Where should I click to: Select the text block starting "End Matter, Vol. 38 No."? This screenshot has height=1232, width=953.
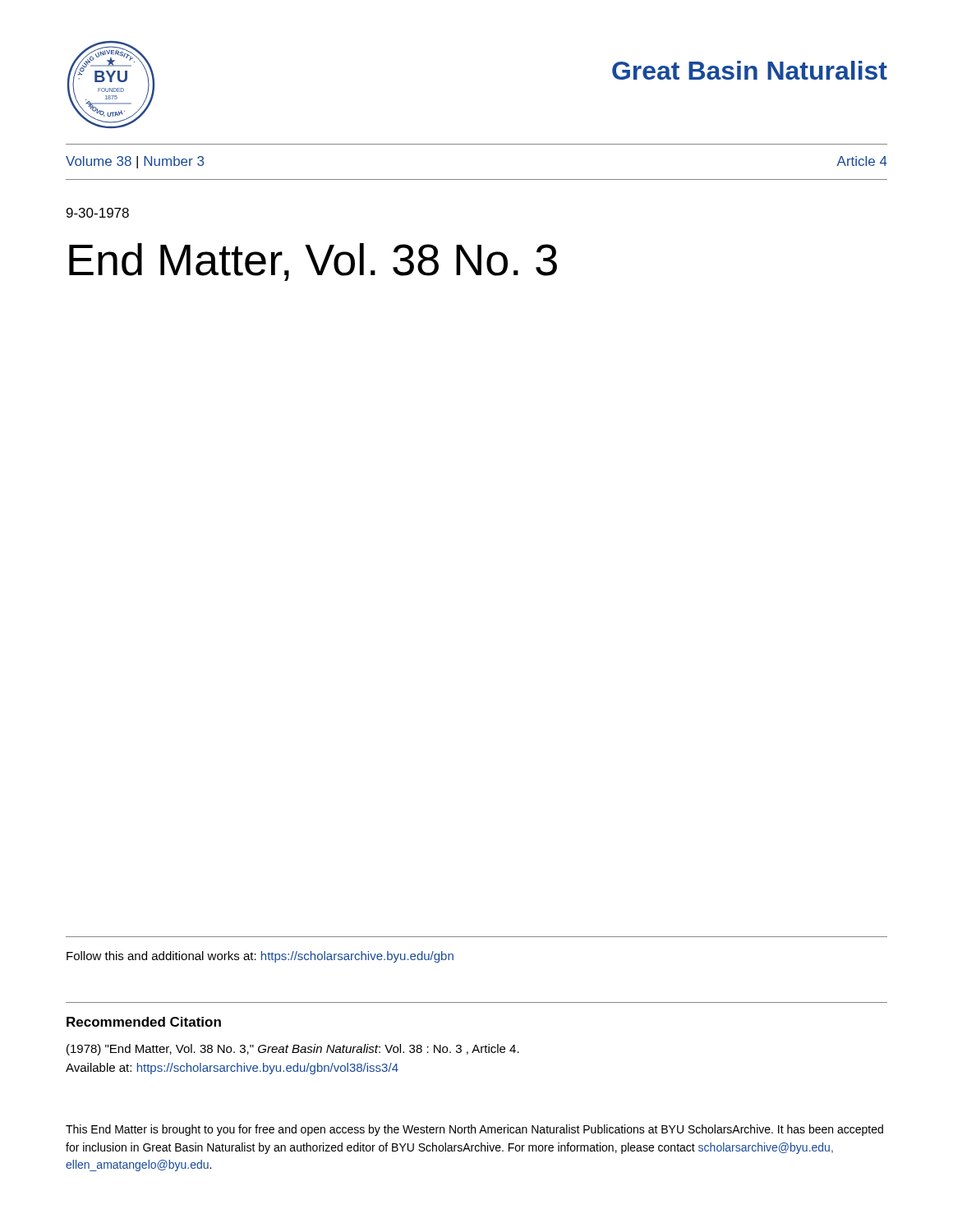coord(312,260)
